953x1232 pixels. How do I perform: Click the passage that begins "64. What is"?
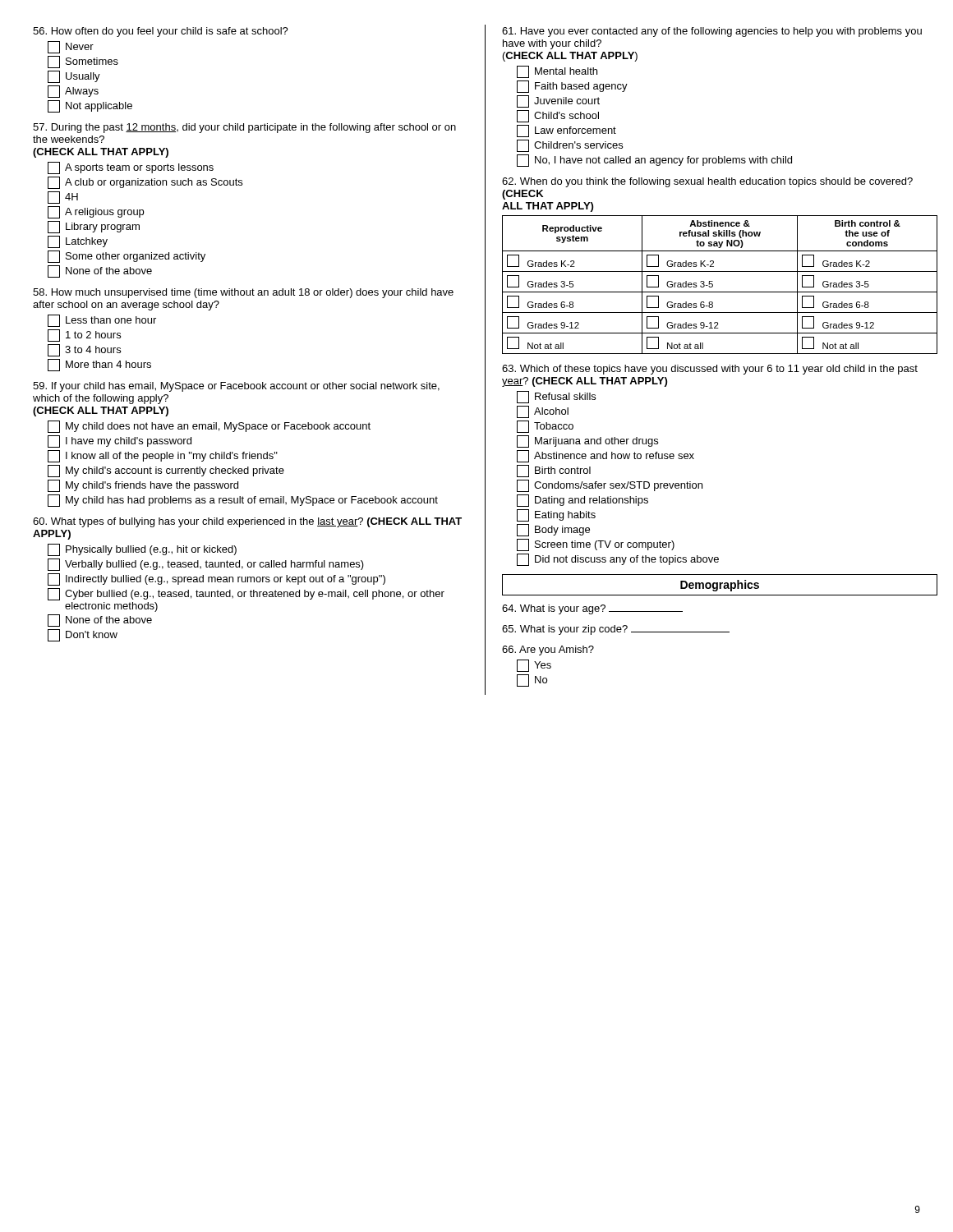592,609
